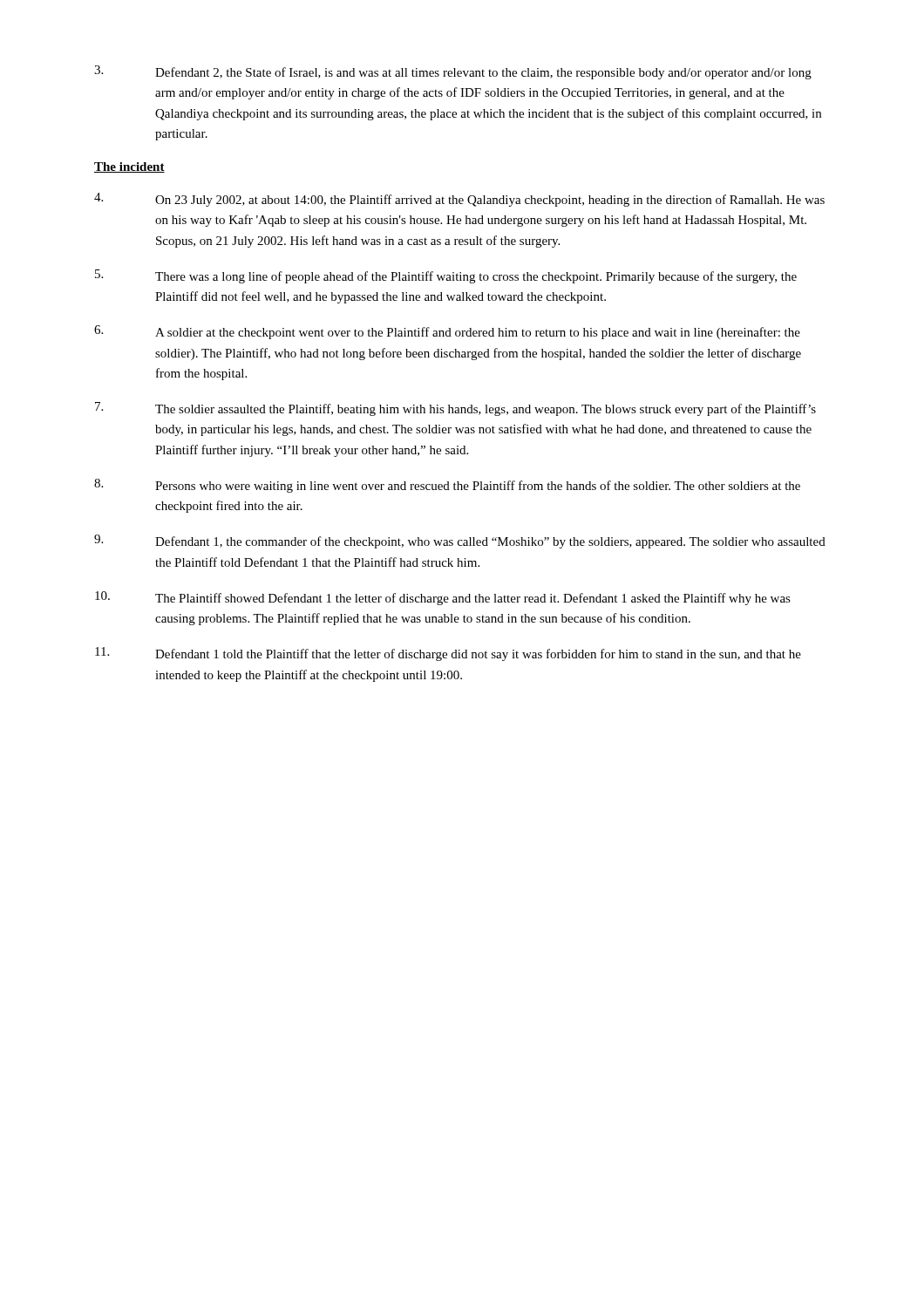Image resolution: width=924 pixels, height=1308 pixels.
Task: Click on the list item containing "5. There was a long line"
Action: 462,287
